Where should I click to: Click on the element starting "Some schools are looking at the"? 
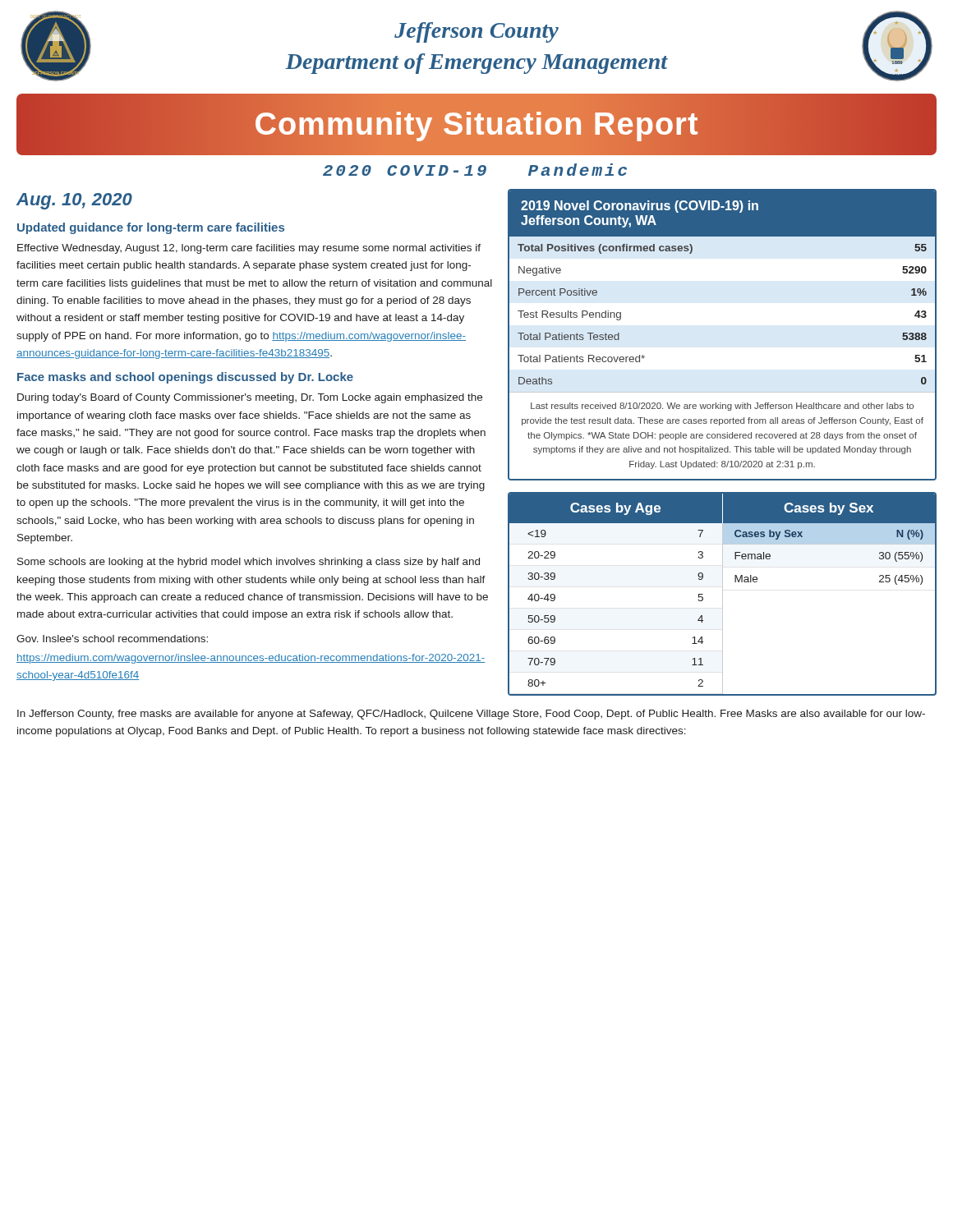(x=252, y=588)
